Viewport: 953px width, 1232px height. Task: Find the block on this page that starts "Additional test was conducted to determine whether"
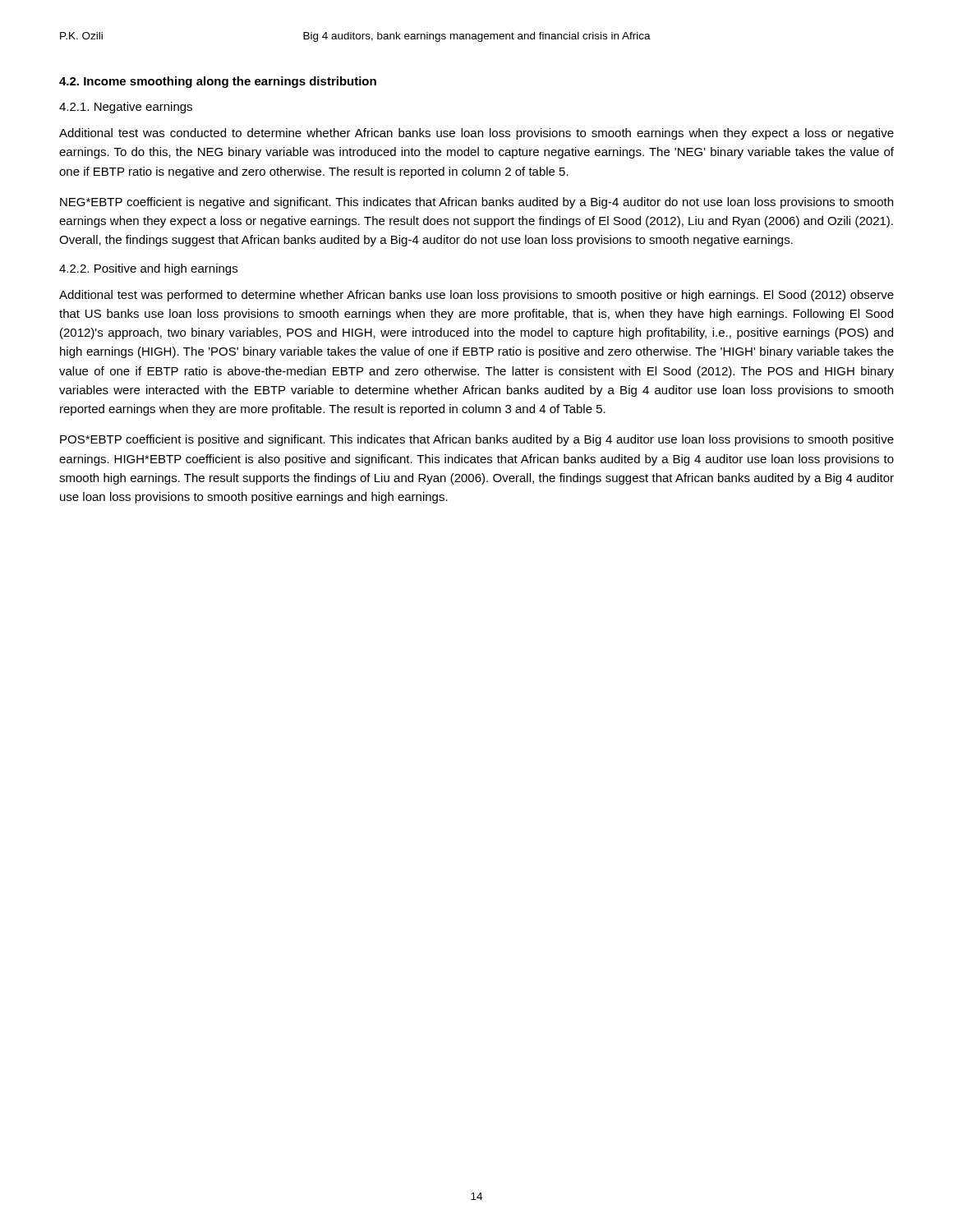pos(476,152)
